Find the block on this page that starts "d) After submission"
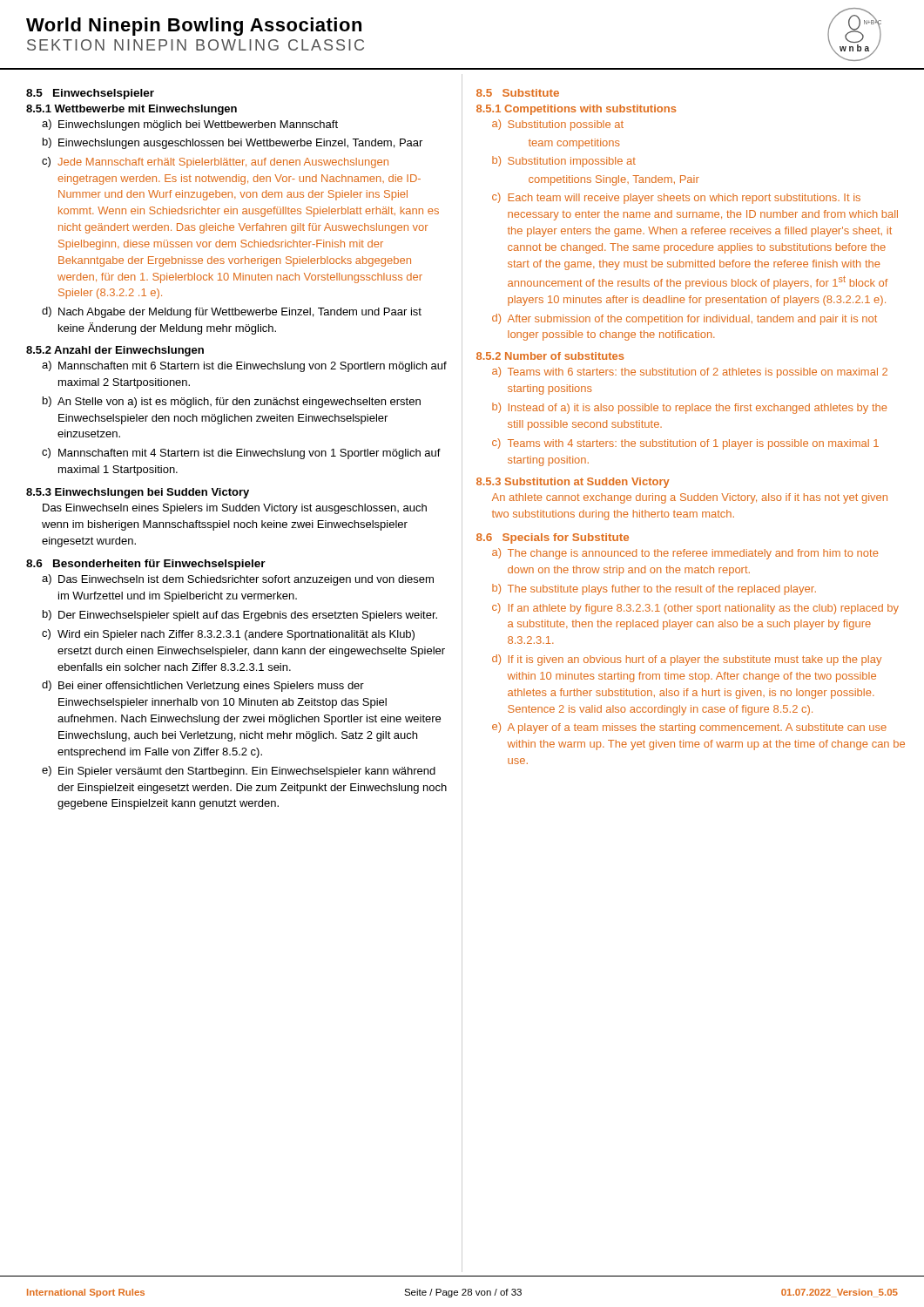 (699, 327)
